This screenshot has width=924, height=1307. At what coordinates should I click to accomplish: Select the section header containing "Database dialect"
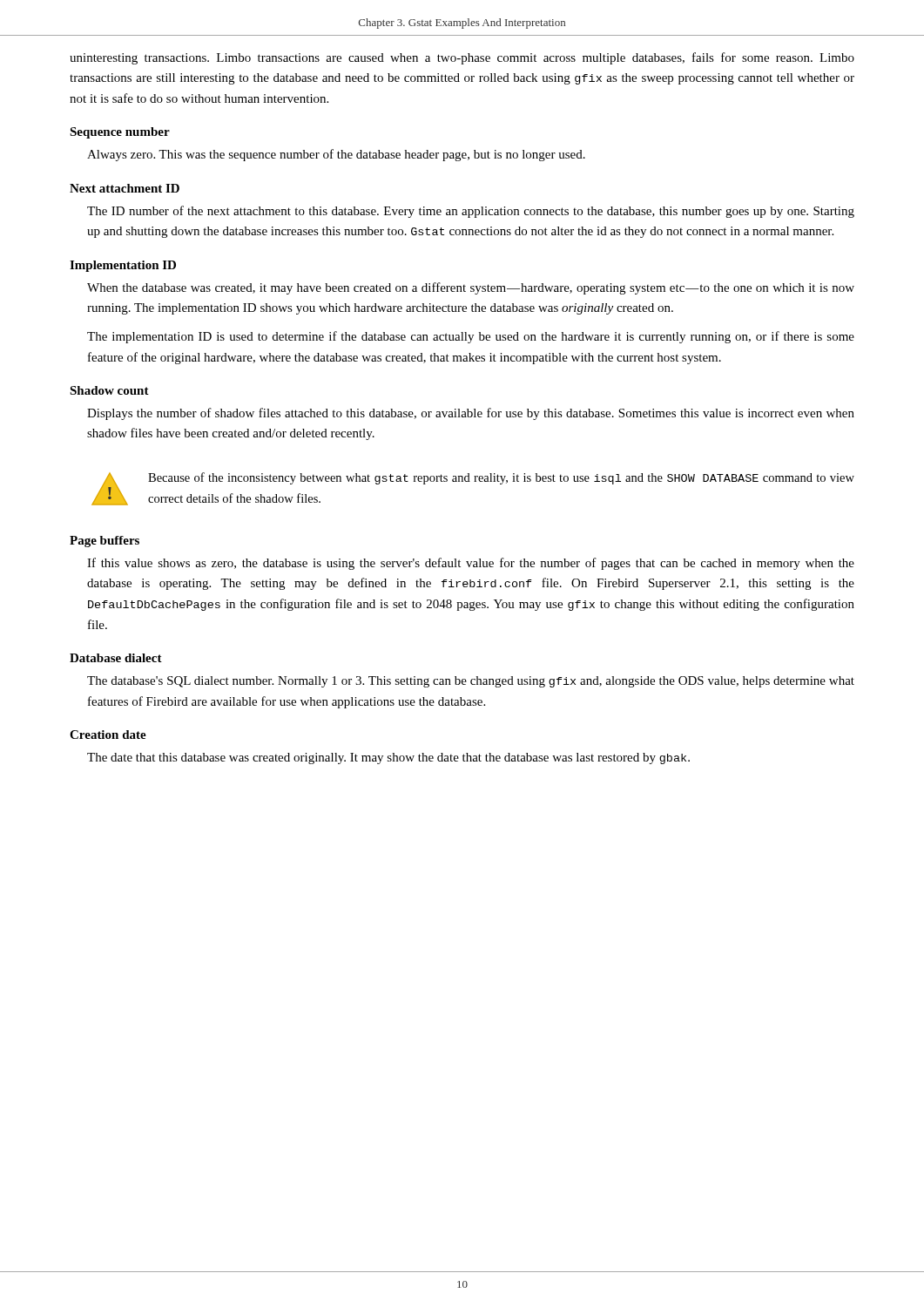pyautogui.click(x=116, y=658)
